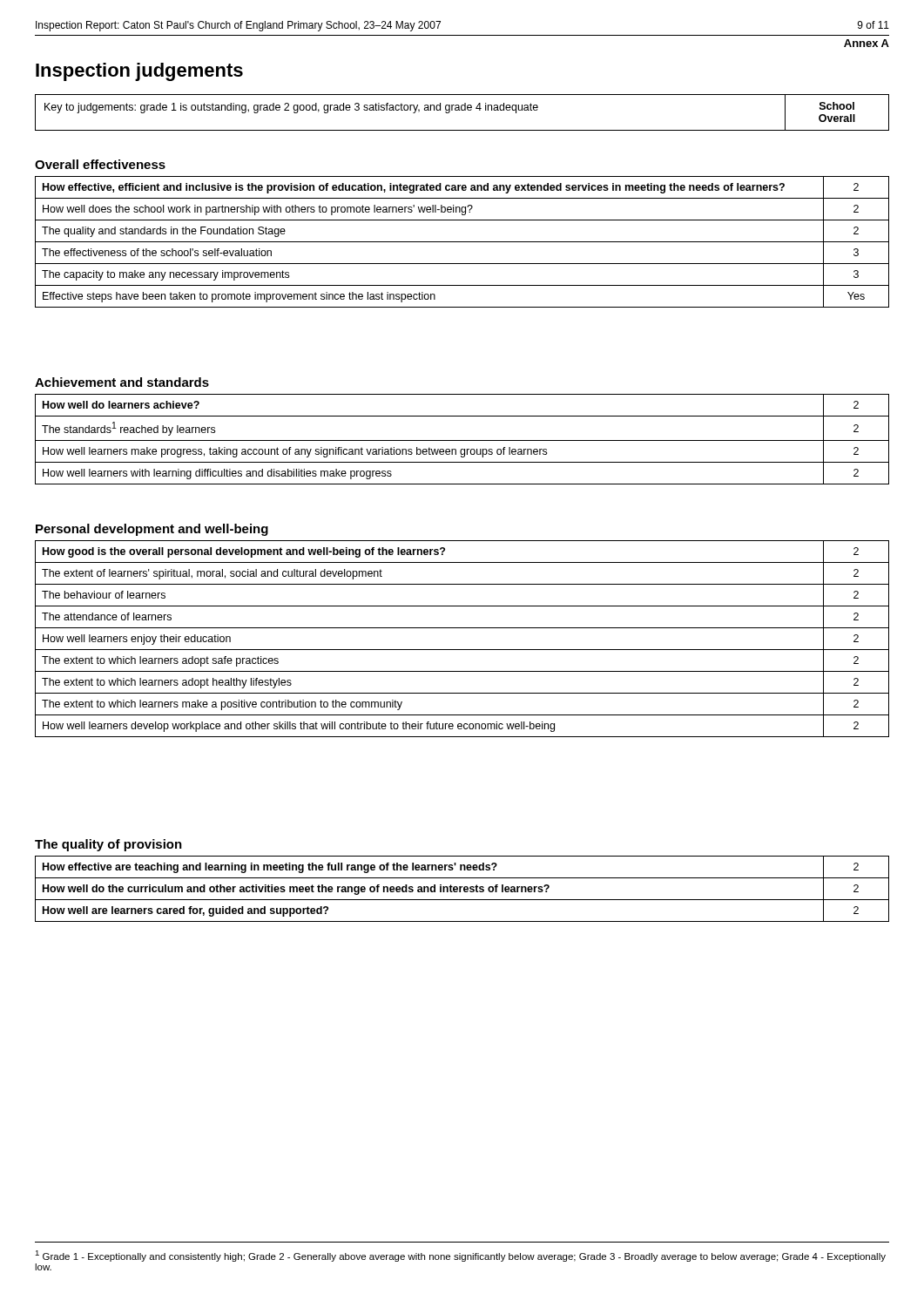This screenshot has width=924, height=1307.
Task: Click on the table containing "The standards 1"
Action: 462,439
